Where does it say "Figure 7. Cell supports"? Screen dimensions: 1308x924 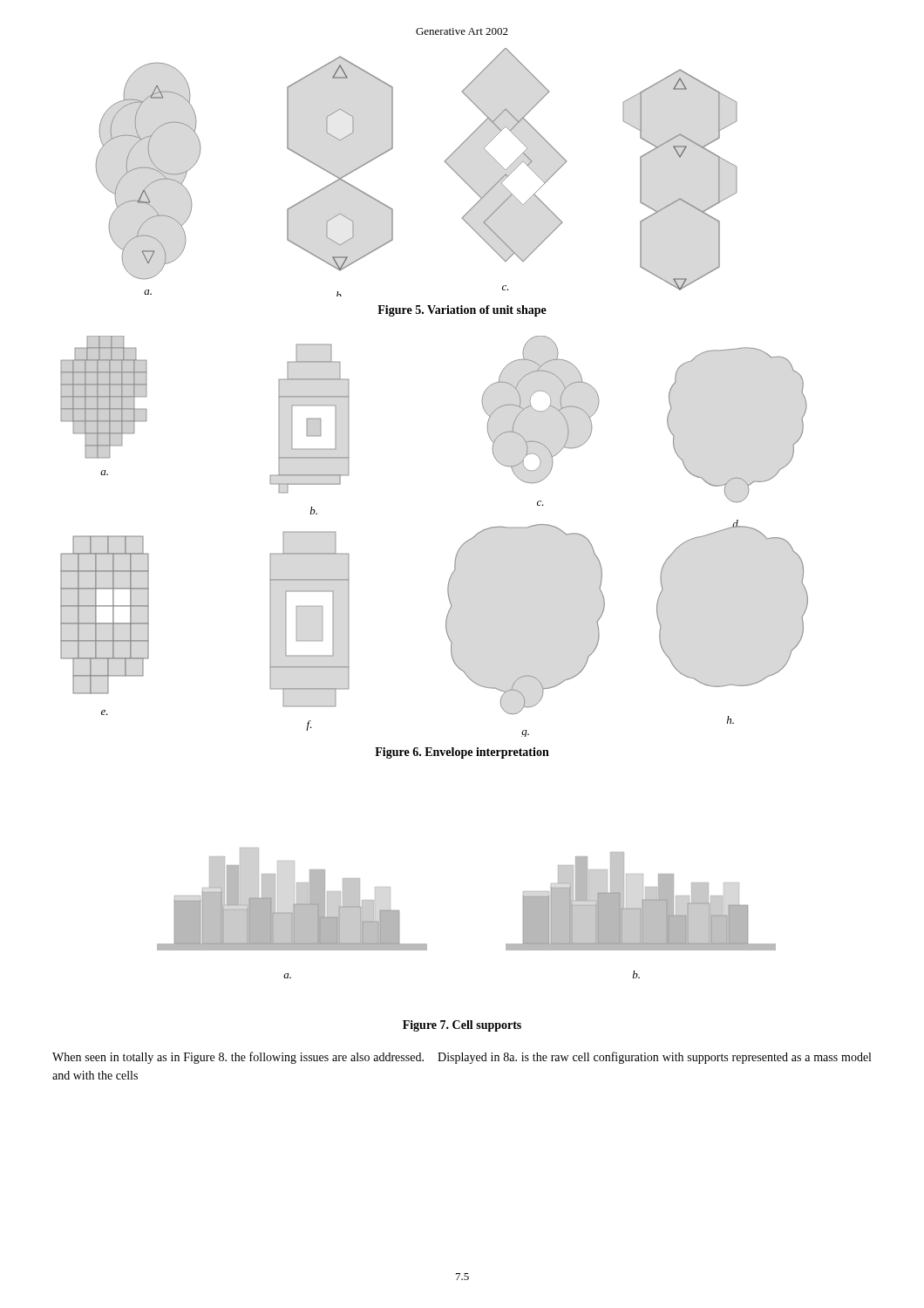(462, 1025)
